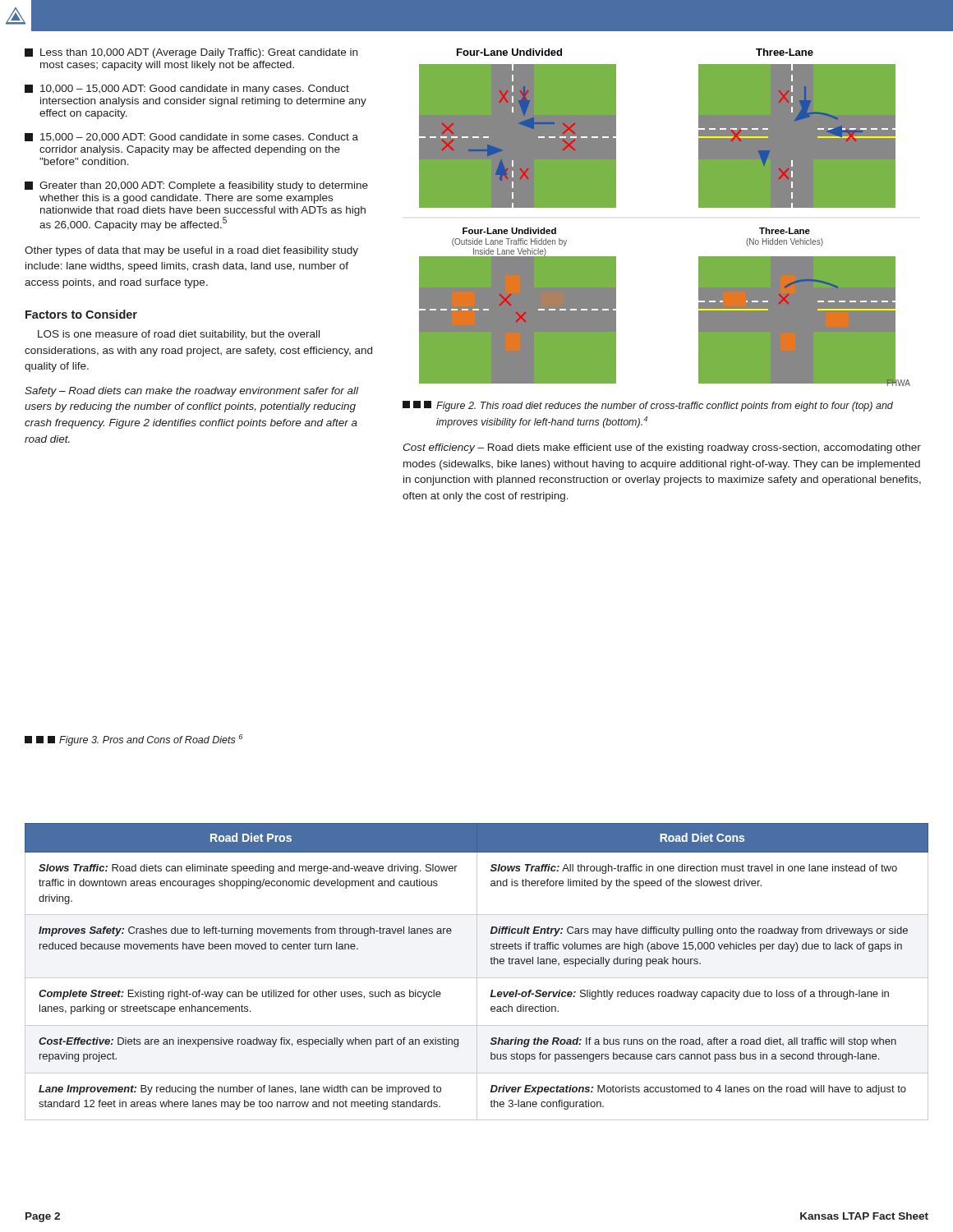Point to the text block starting "Figure 2. This road diet reduces"
The image size is (953, 1232).
point(665,414)
